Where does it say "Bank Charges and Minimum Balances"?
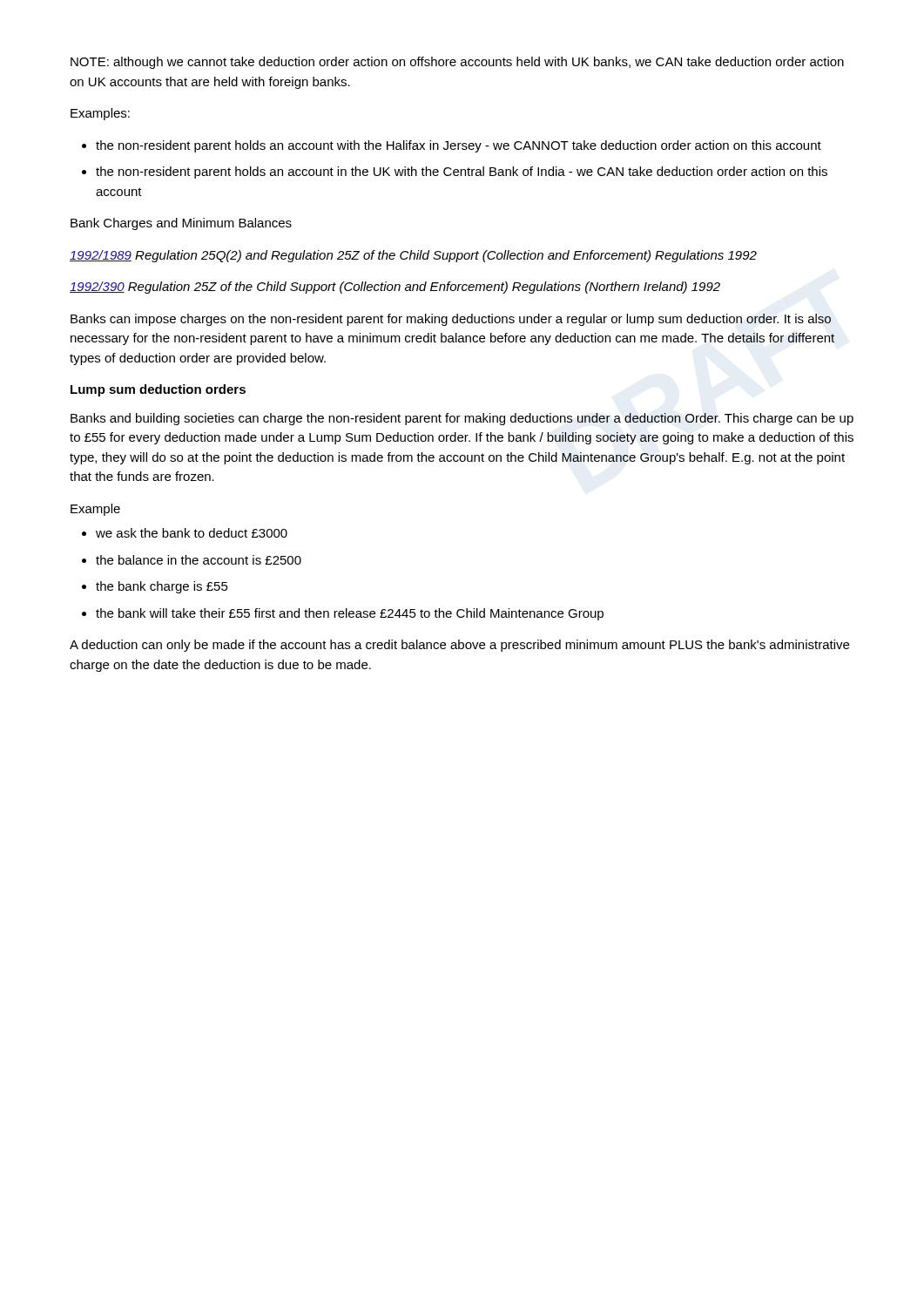Image resolution: width=924 pixels, height=1307 pixels. [x=181, y=223]
